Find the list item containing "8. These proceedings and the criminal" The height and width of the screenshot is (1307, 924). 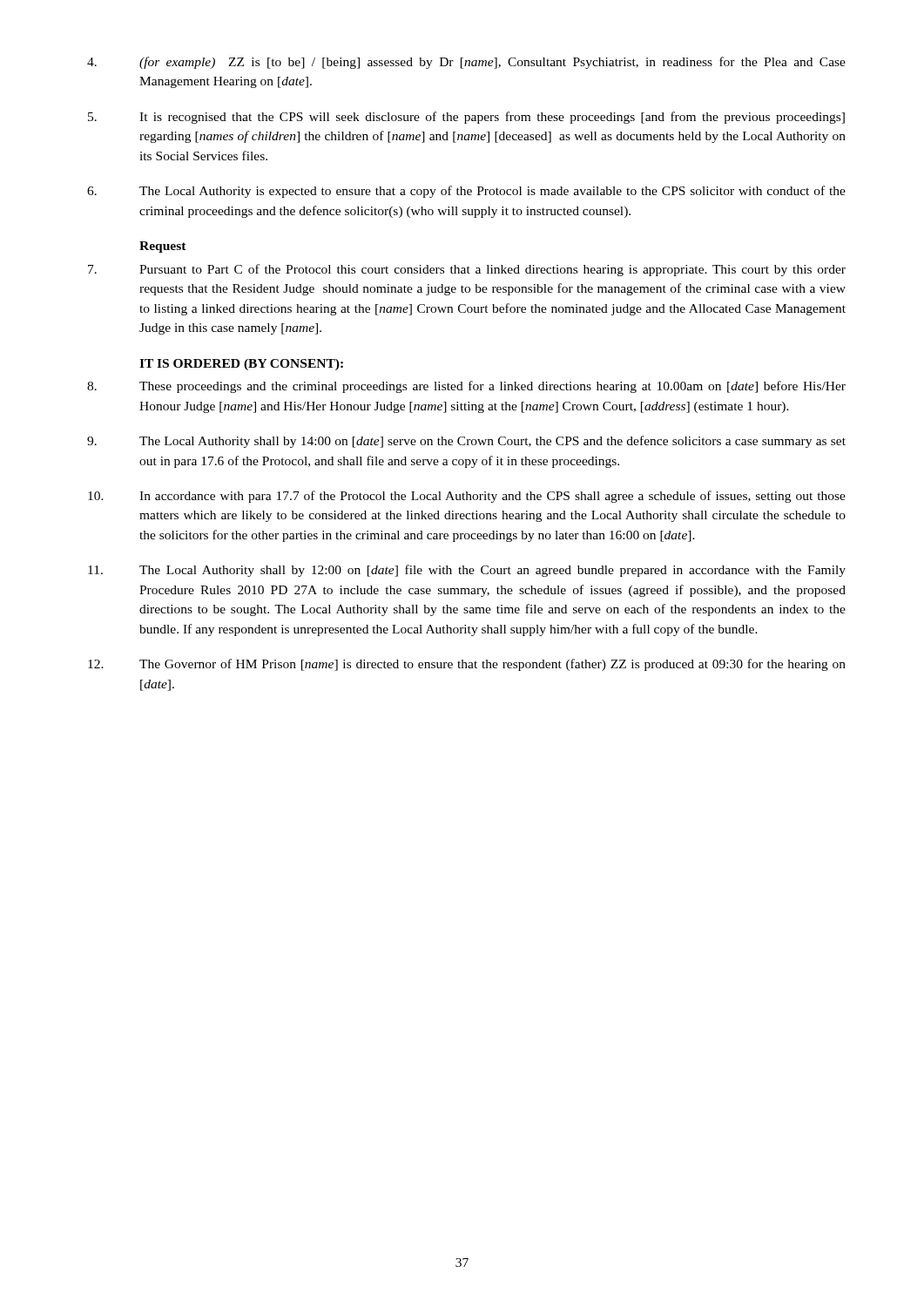click(466, 396)
